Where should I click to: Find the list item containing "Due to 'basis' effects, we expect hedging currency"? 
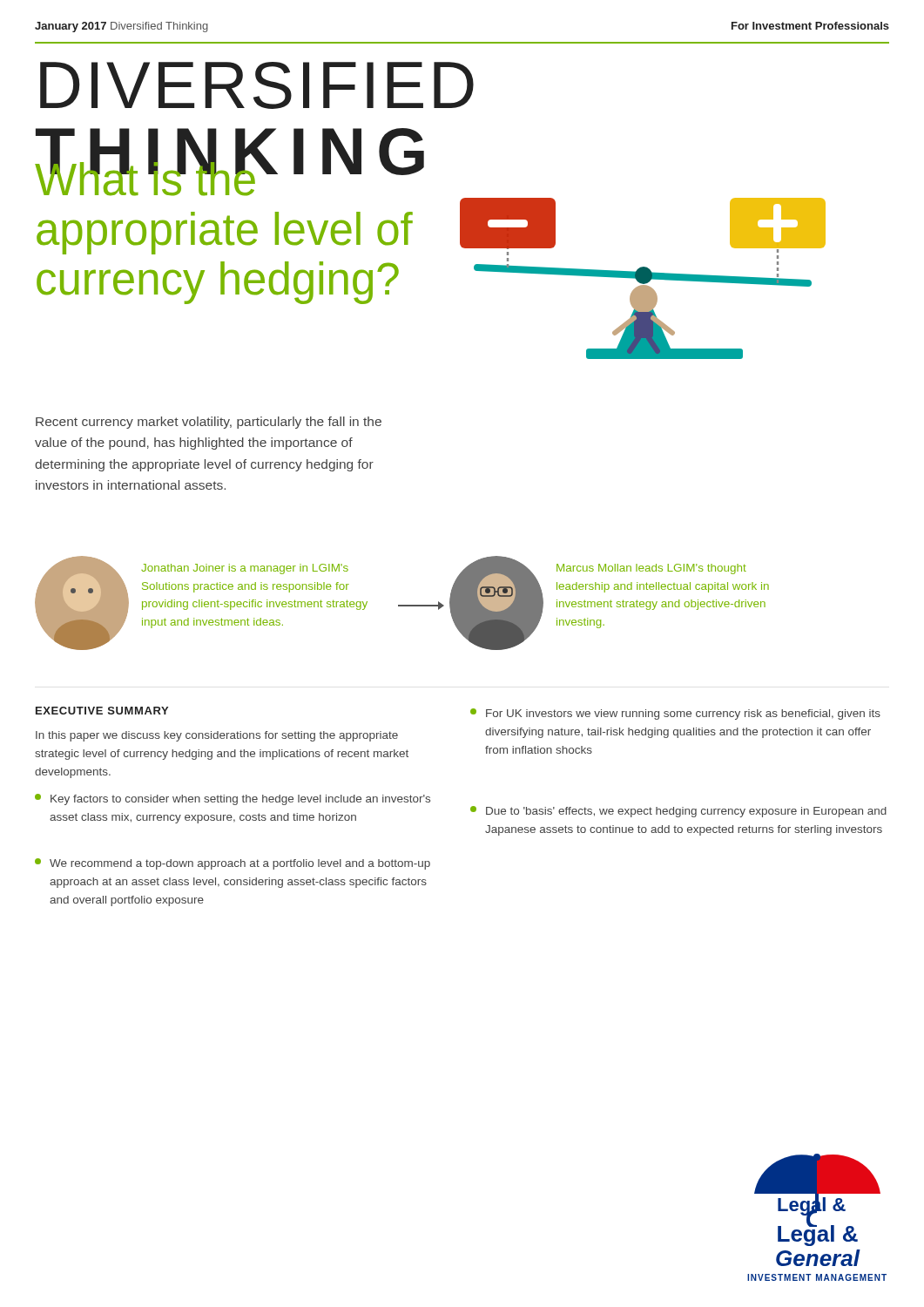click(681, 820)
